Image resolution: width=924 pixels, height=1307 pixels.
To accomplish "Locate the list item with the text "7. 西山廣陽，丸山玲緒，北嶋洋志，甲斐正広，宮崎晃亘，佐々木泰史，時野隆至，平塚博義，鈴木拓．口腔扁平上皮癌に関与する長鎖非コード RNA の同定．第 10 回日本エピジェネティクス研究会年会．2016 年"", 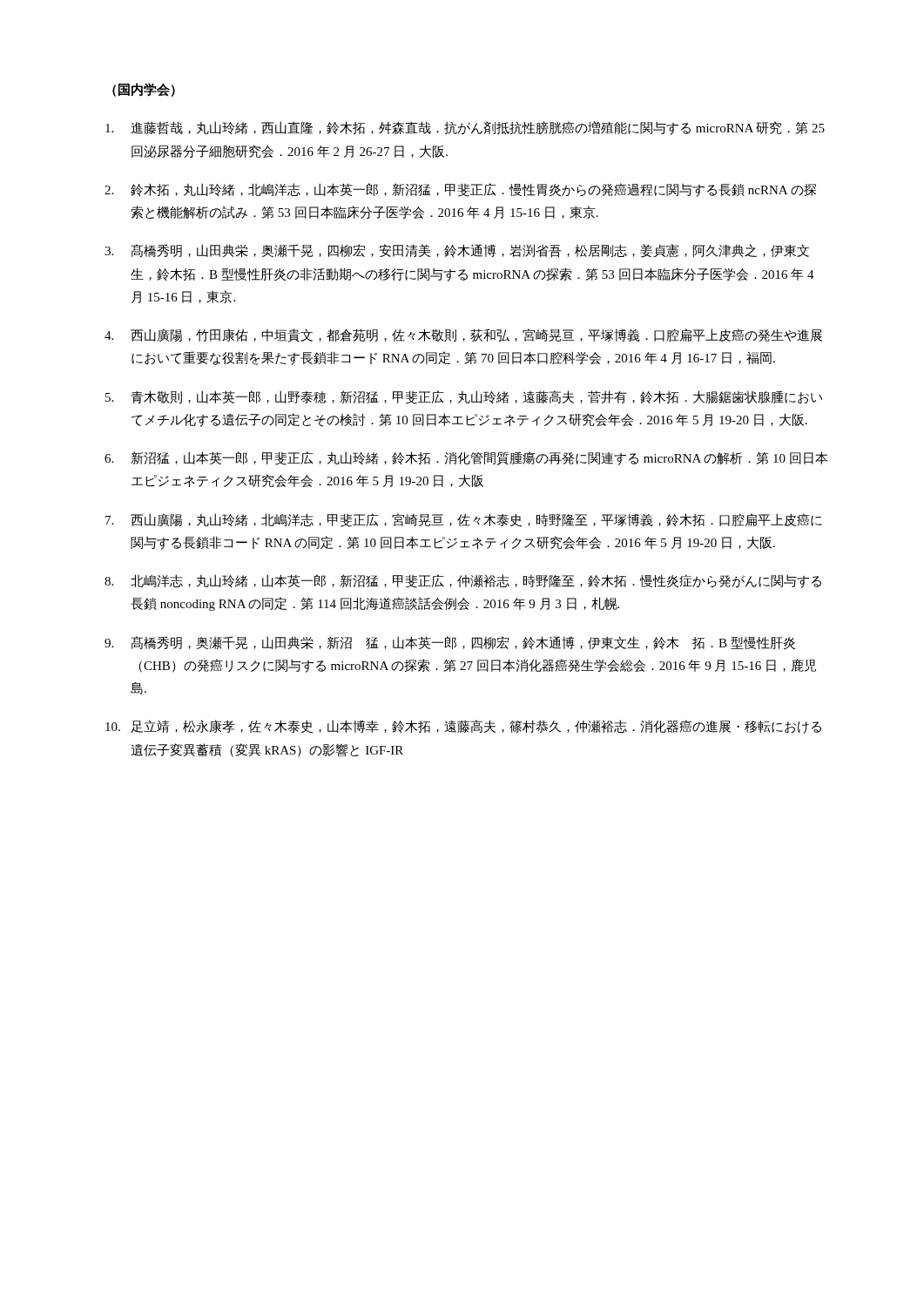I will click(466, 531).
